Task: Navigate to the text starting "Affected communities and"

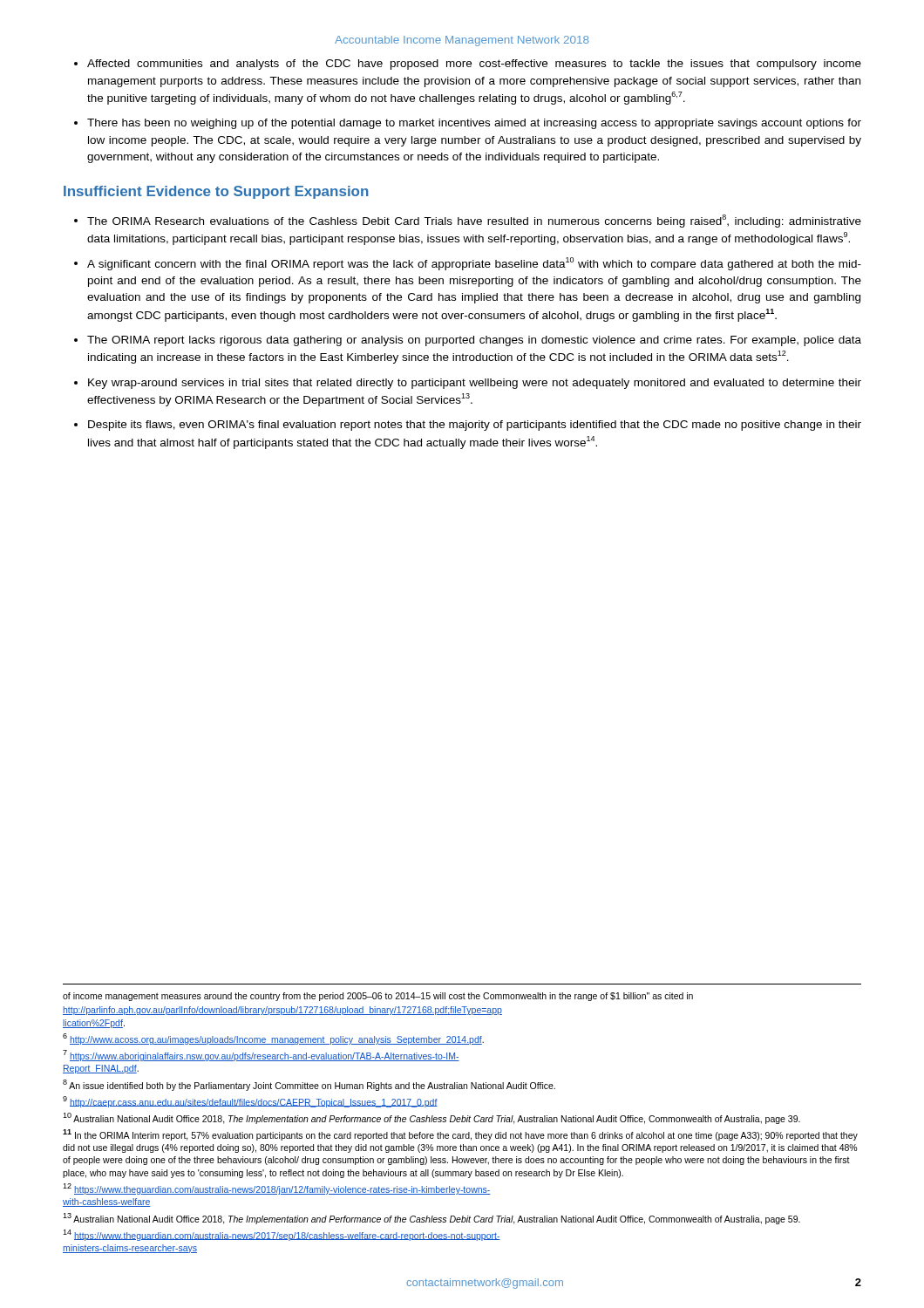Action: (x=474, y=81)
